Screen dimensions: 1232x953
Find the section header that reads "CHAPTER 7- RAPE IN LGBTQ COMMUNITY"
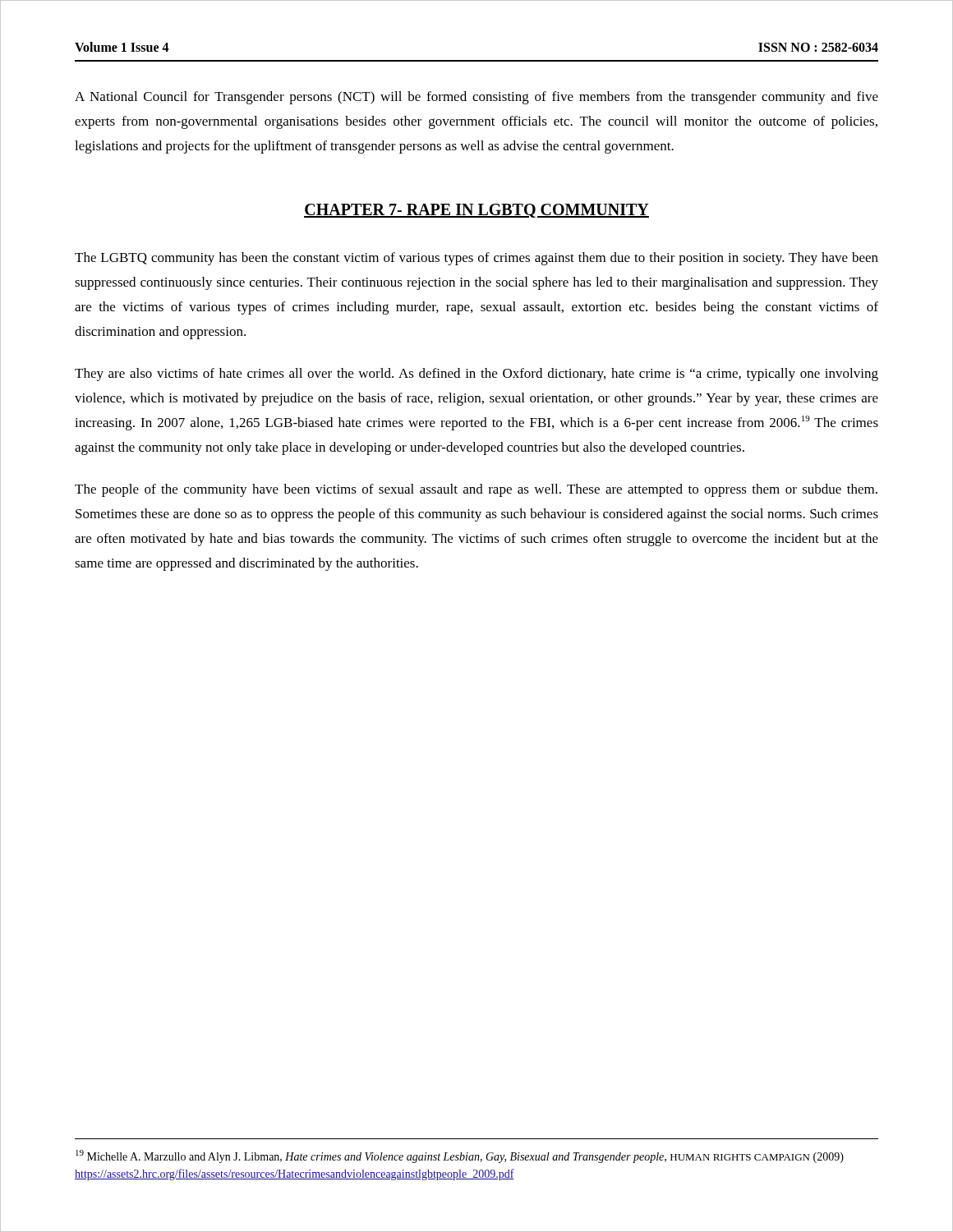click(476, 210)
